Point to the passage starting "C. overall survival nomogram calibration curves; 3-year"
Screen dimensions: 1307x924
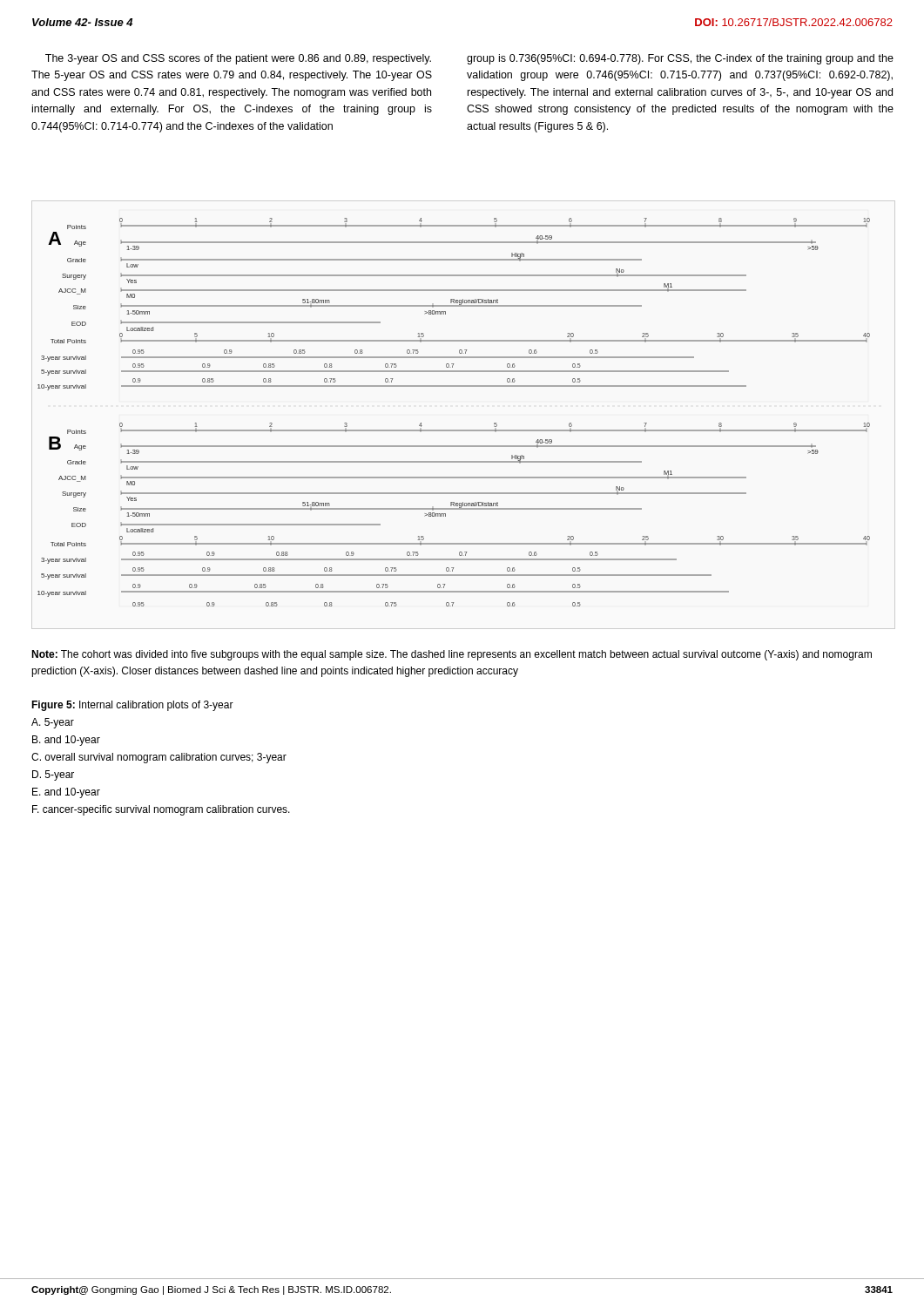(159, 757)
